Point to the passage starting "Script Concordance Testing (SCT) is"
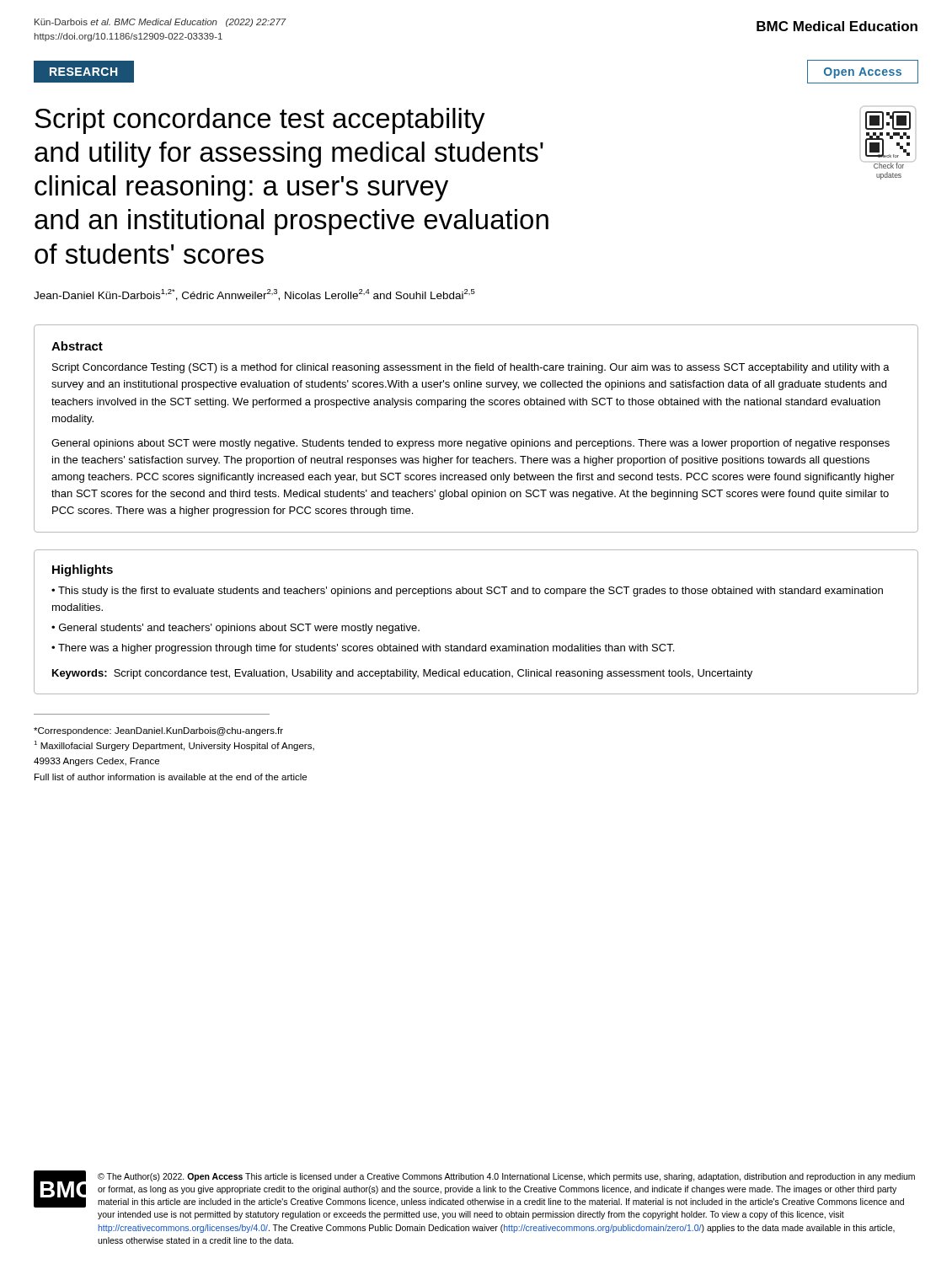This screenshot has width=952, height=1264. coord(470,393)
